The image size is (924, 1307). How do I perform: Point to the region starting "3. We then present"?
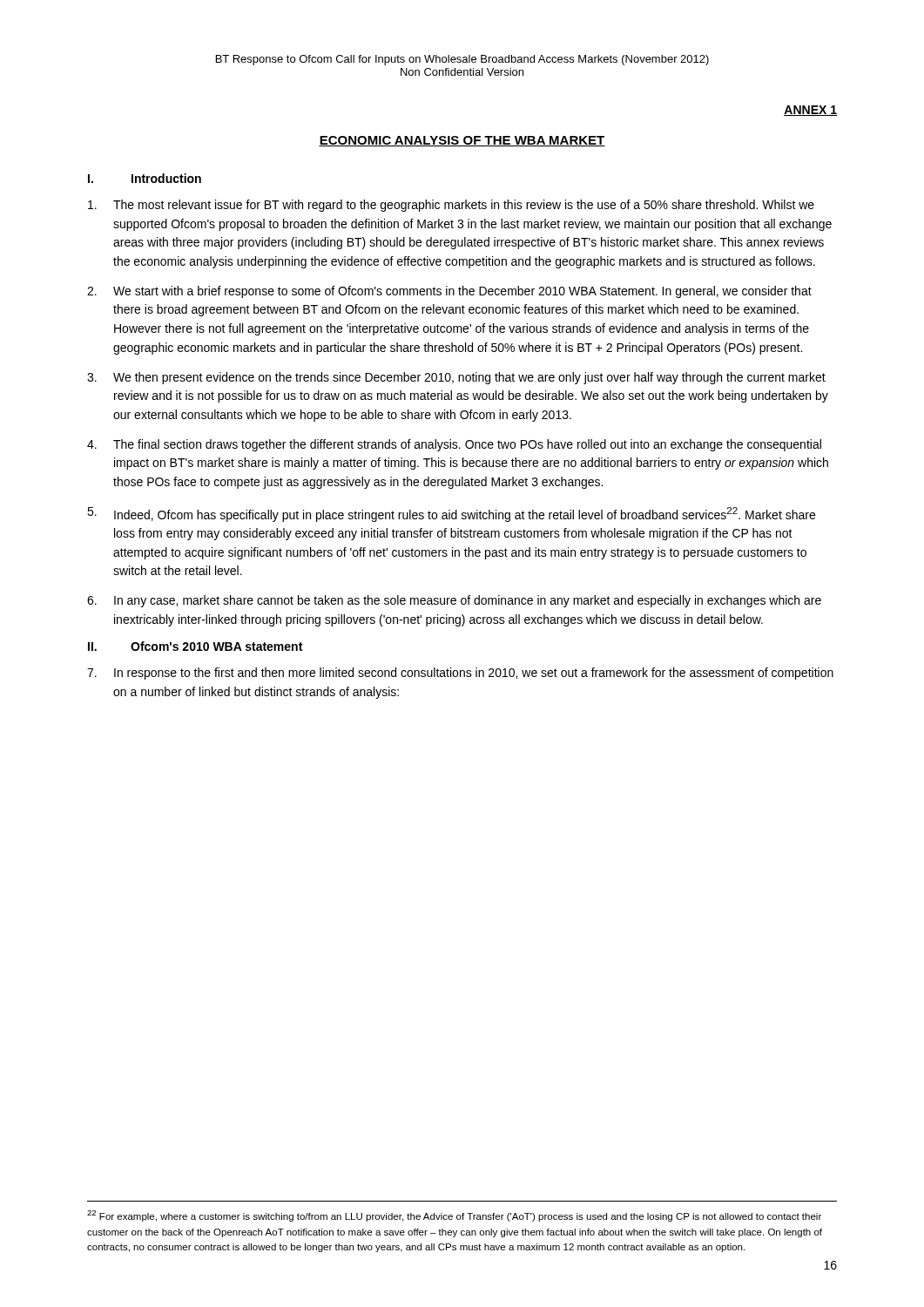462,396
